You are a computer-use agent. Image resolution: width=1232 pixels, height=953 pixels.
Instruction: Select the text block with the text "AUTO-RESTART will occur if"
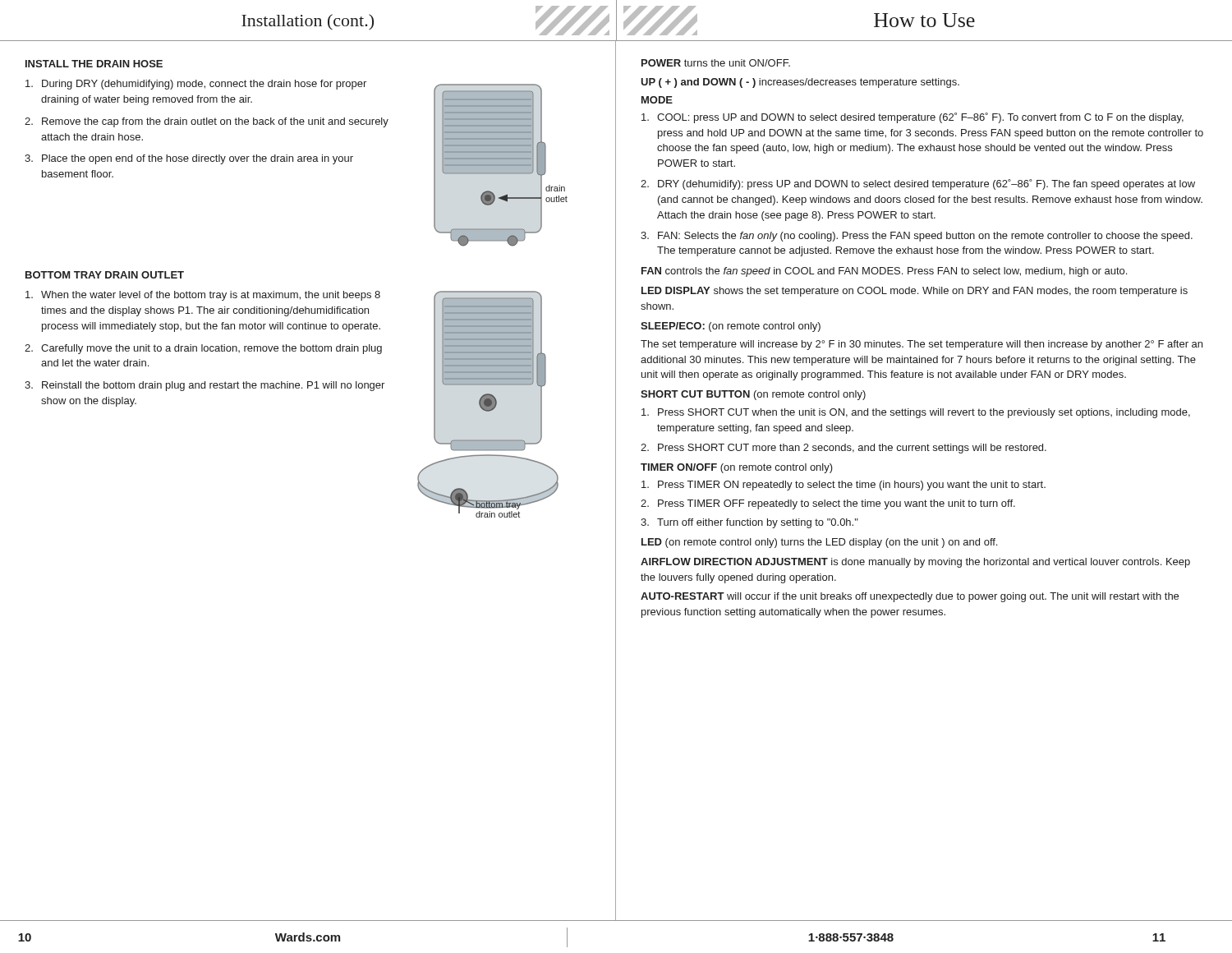point(910,604)
